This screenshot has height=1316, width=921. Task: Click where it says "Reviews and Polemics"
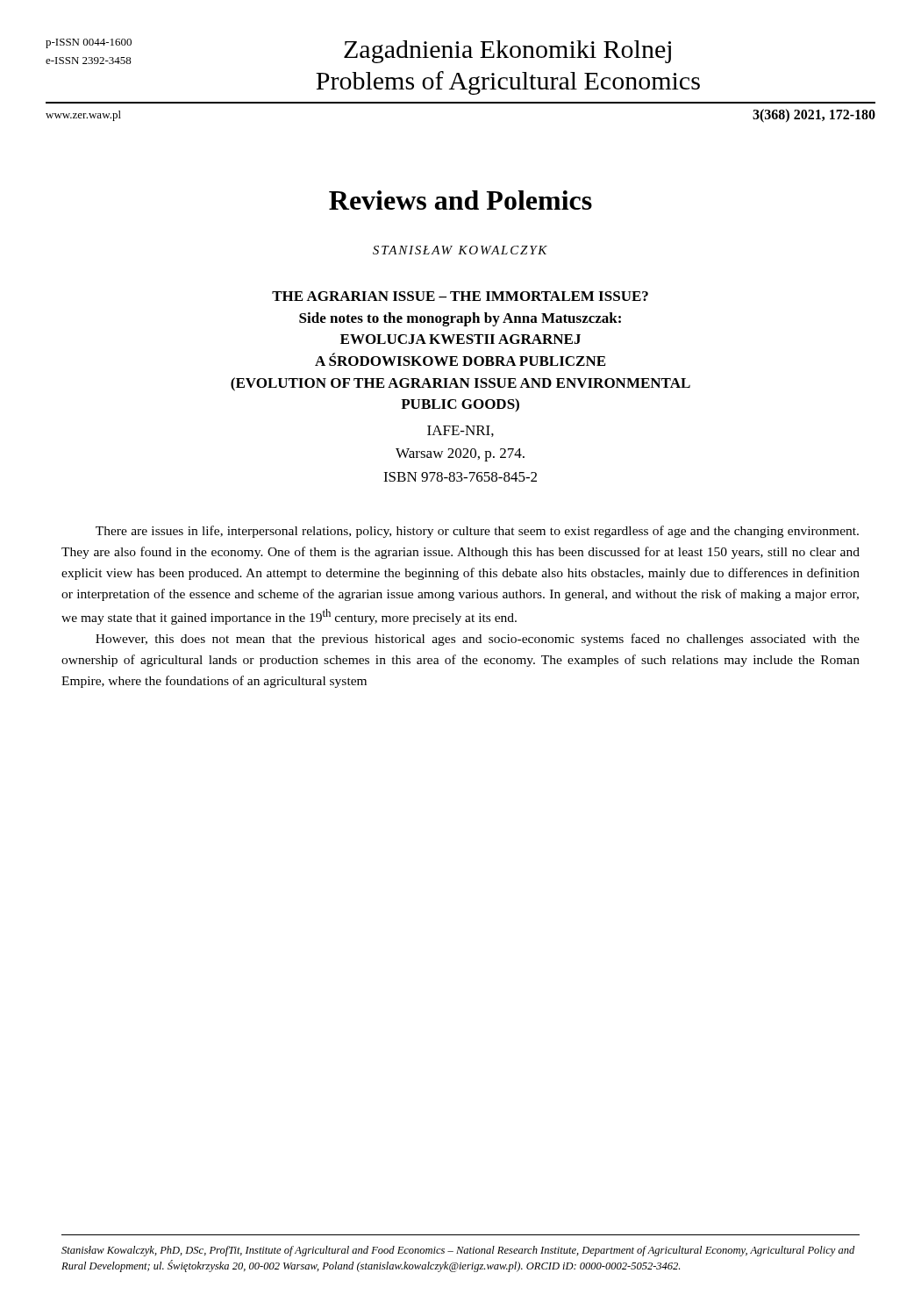coord(460,200)
